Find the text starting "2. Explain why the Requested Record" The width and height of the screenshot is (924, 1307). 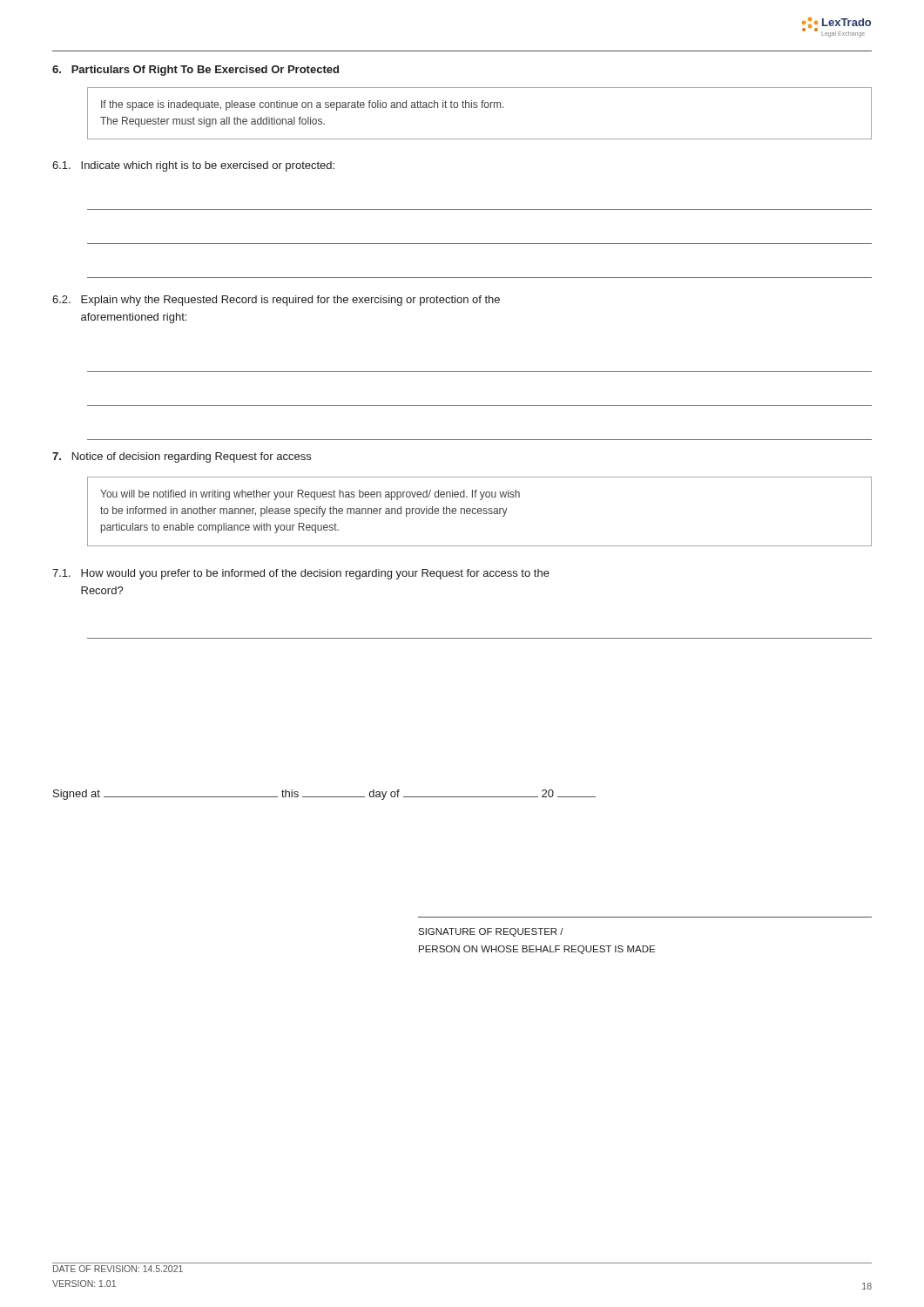276,308
